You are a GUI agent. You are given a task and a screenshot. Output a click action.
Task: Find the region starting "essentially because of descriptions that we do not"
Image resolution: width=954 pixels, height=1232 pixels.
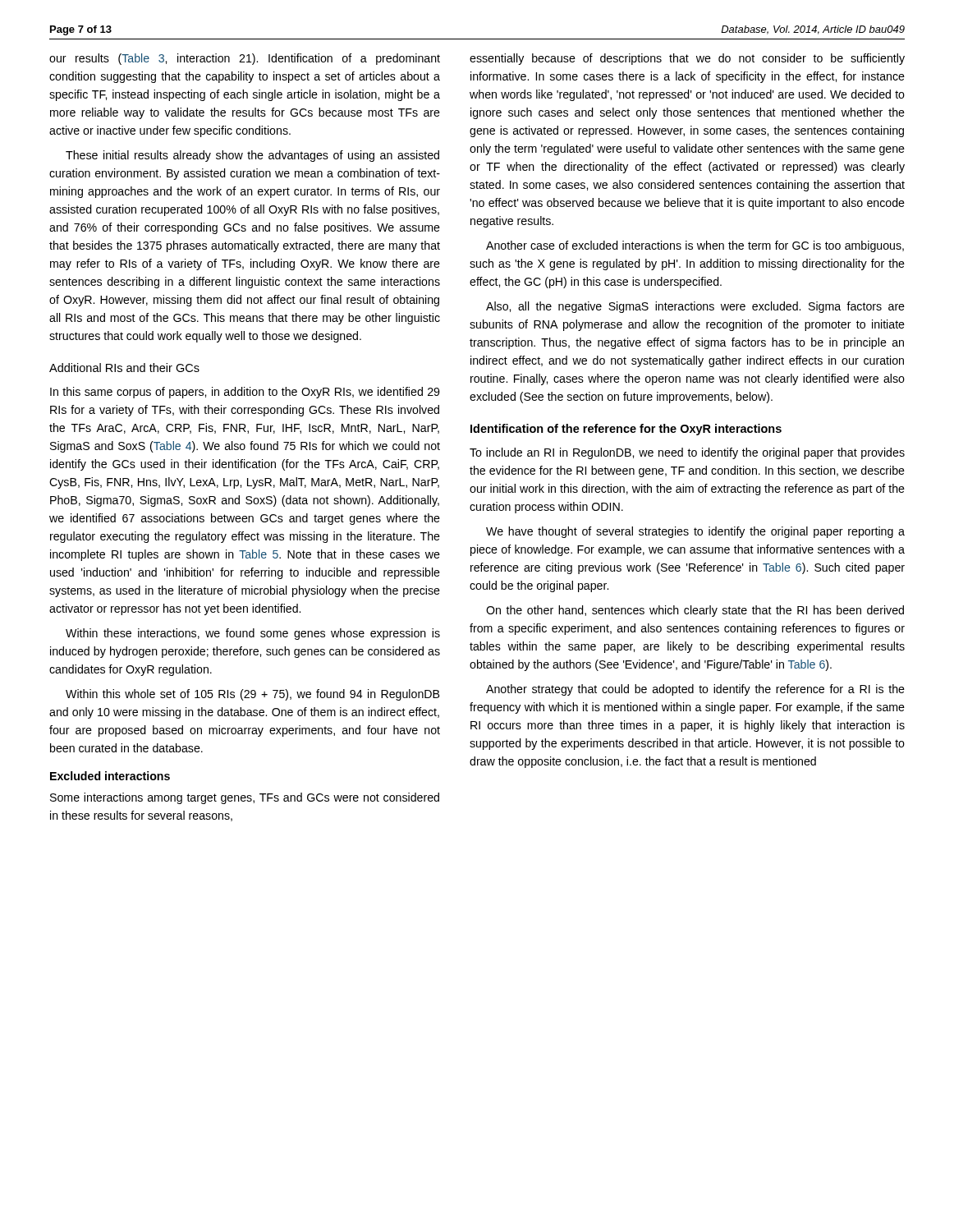coord(687,59)
